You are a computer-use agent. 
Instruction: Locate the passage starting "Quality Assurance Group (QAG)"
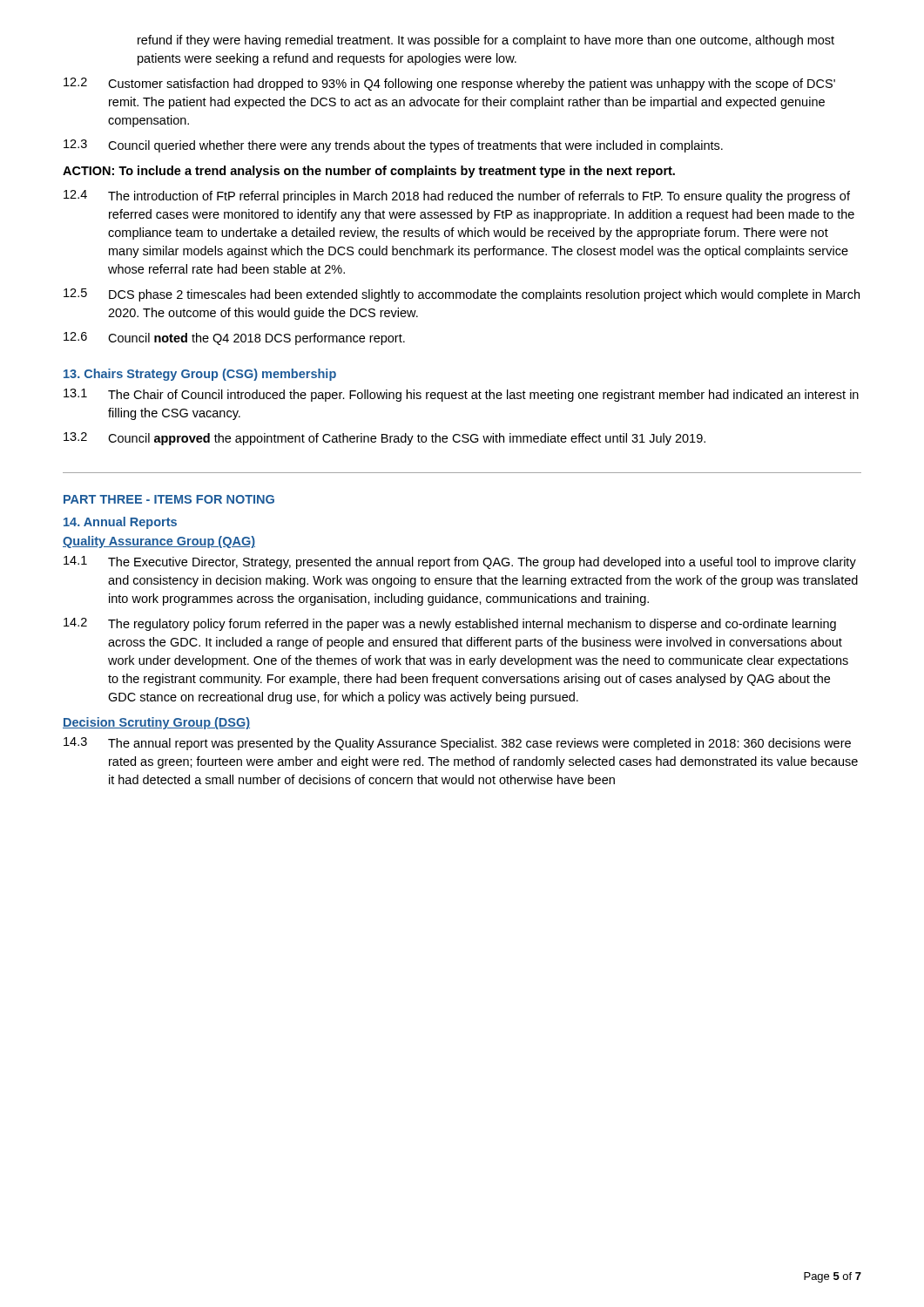[159, 541]
